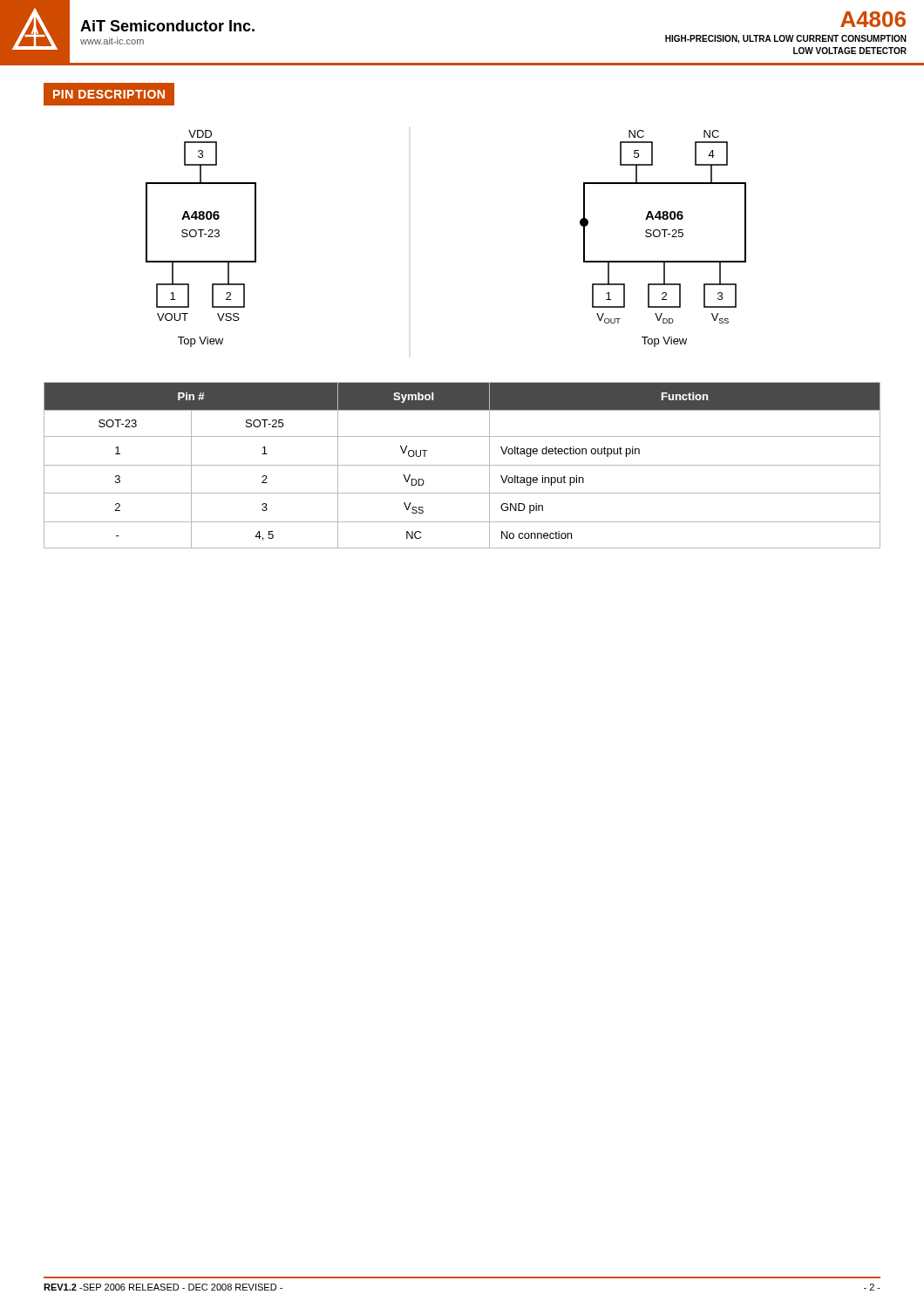Locate the table with the text "4, 5"
Image resolution: width=924 pixels, height=1308 pixels.
coord(462,465)
